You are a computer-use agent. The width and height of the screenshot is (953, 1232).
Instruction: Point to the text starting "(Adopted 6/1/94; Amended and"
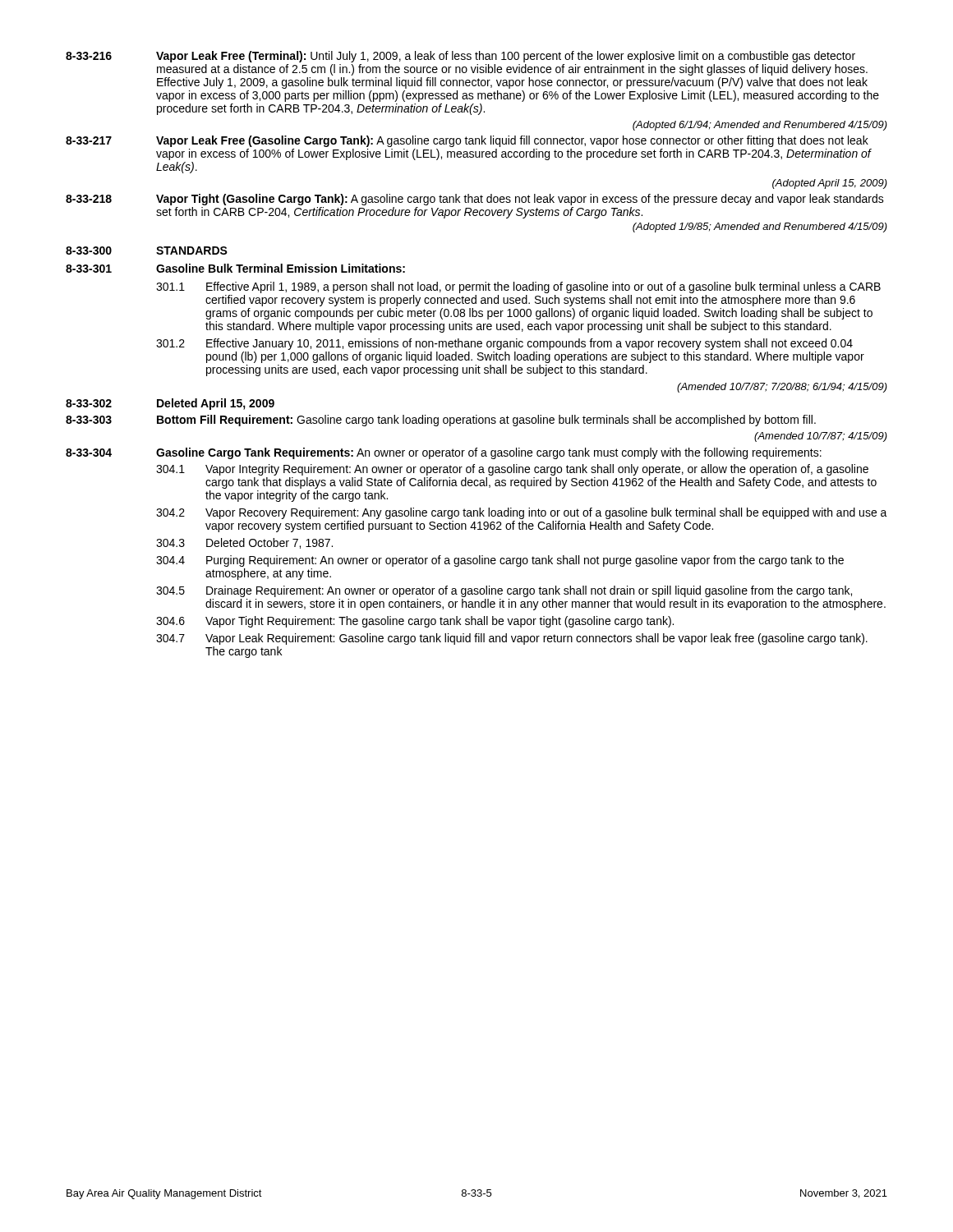pos(760,124)
